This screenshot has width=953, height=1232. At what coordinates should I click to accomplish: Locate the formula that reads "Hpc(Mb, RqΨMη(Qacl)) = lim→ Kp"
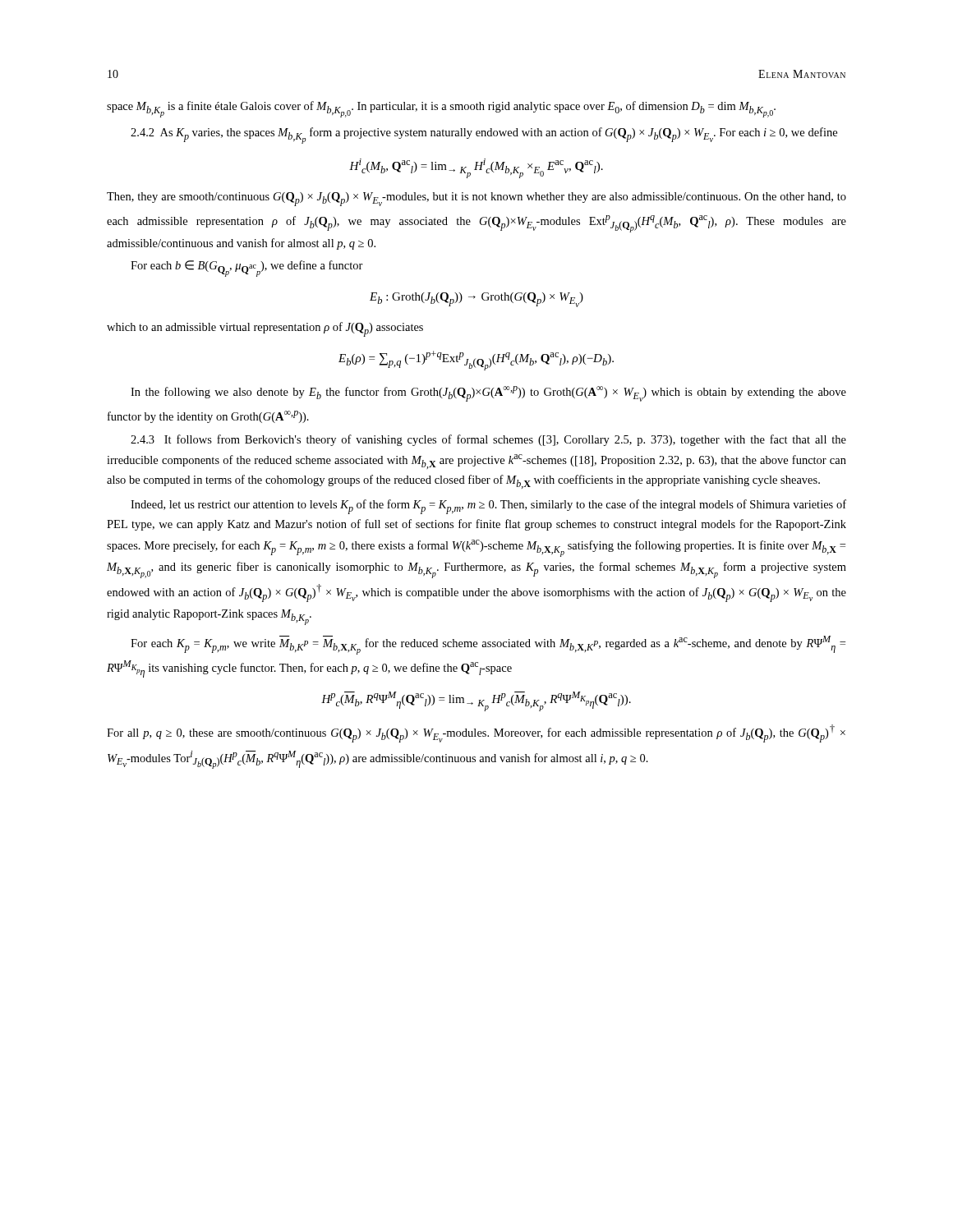pyautogui.click(x=476, y=700)
